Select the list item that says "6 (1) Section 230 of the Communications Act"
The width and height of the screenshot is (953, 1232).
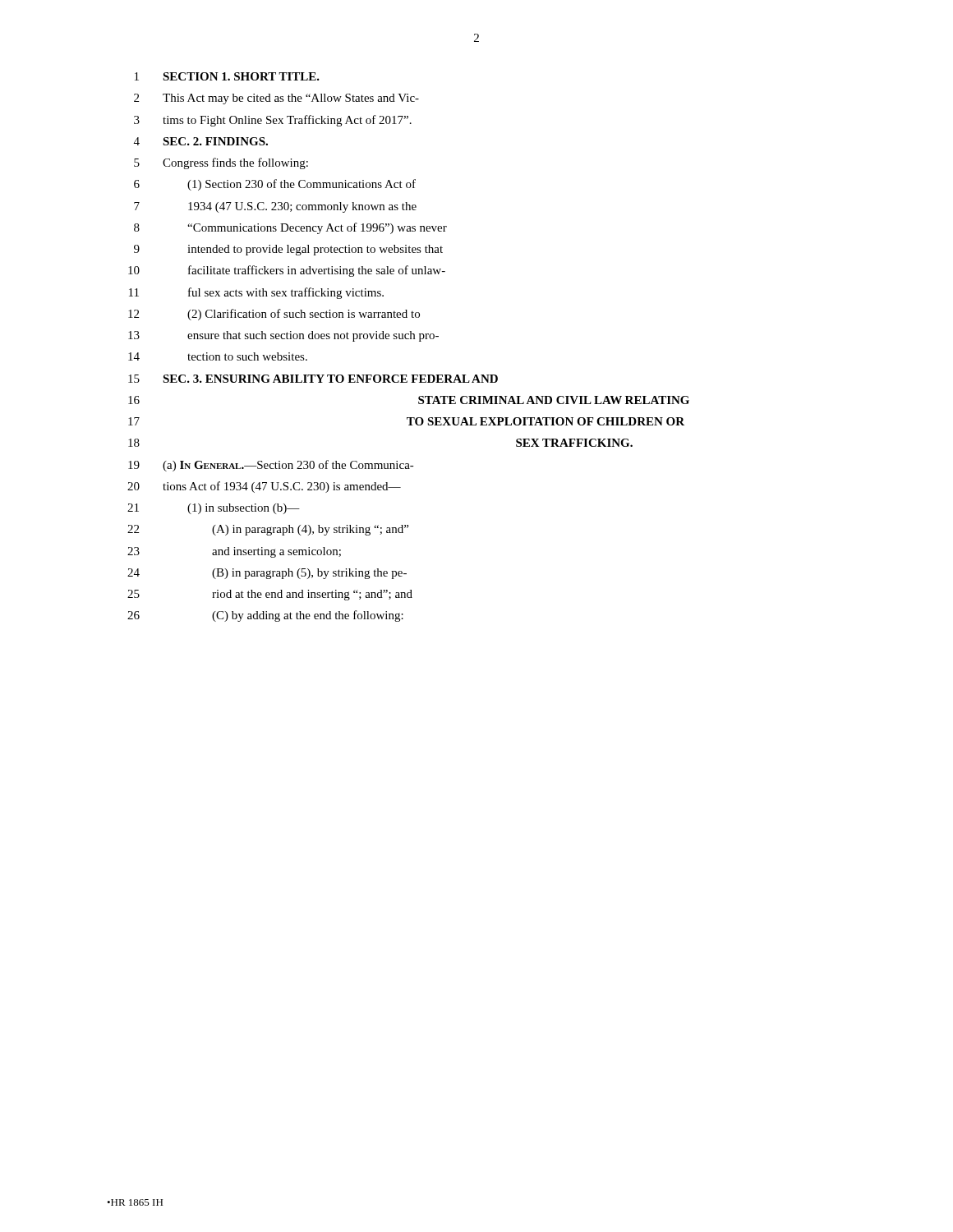tap(275, 185)
